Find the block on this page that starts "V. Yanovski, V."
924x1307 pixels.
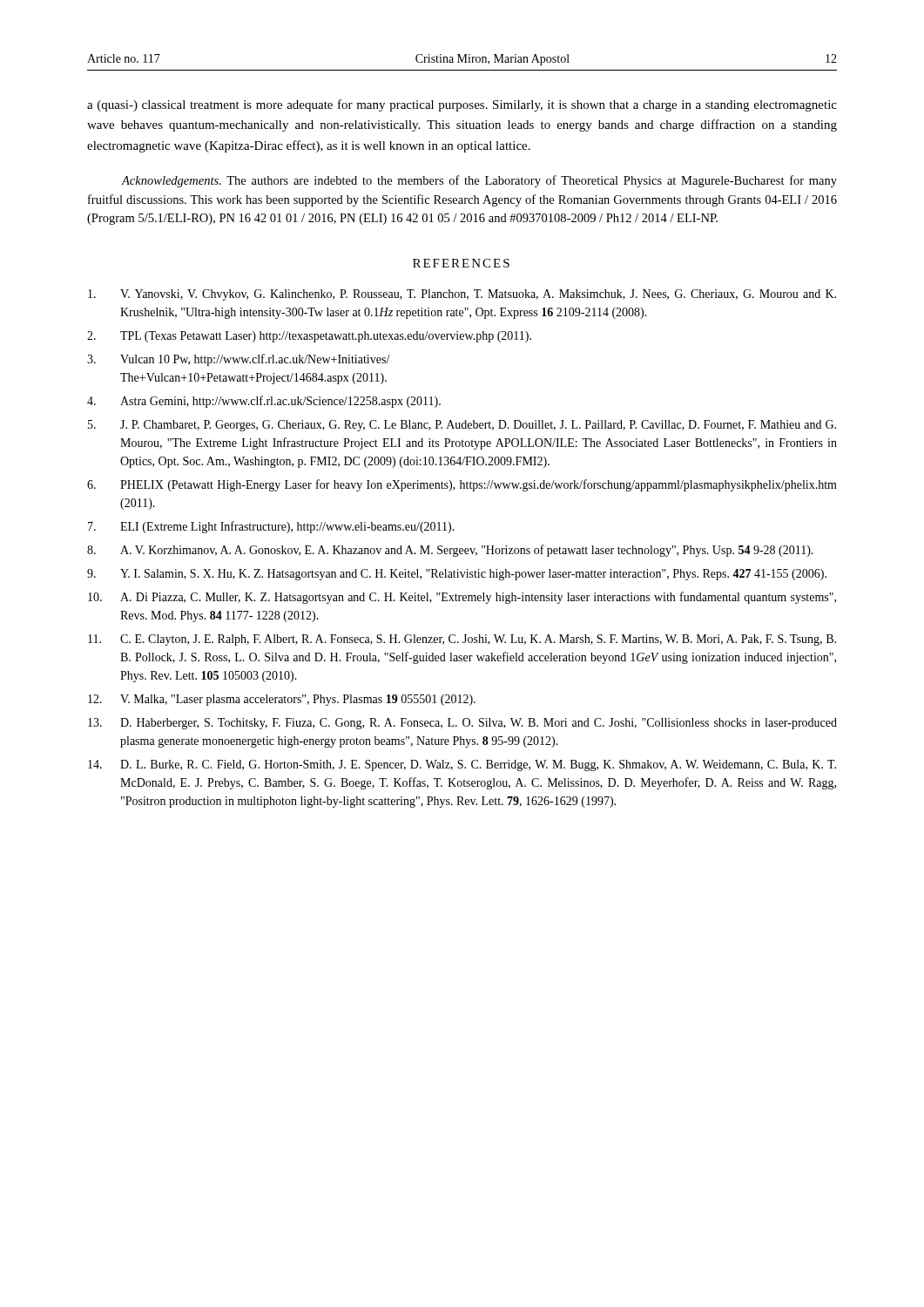(x=462, y=302)
